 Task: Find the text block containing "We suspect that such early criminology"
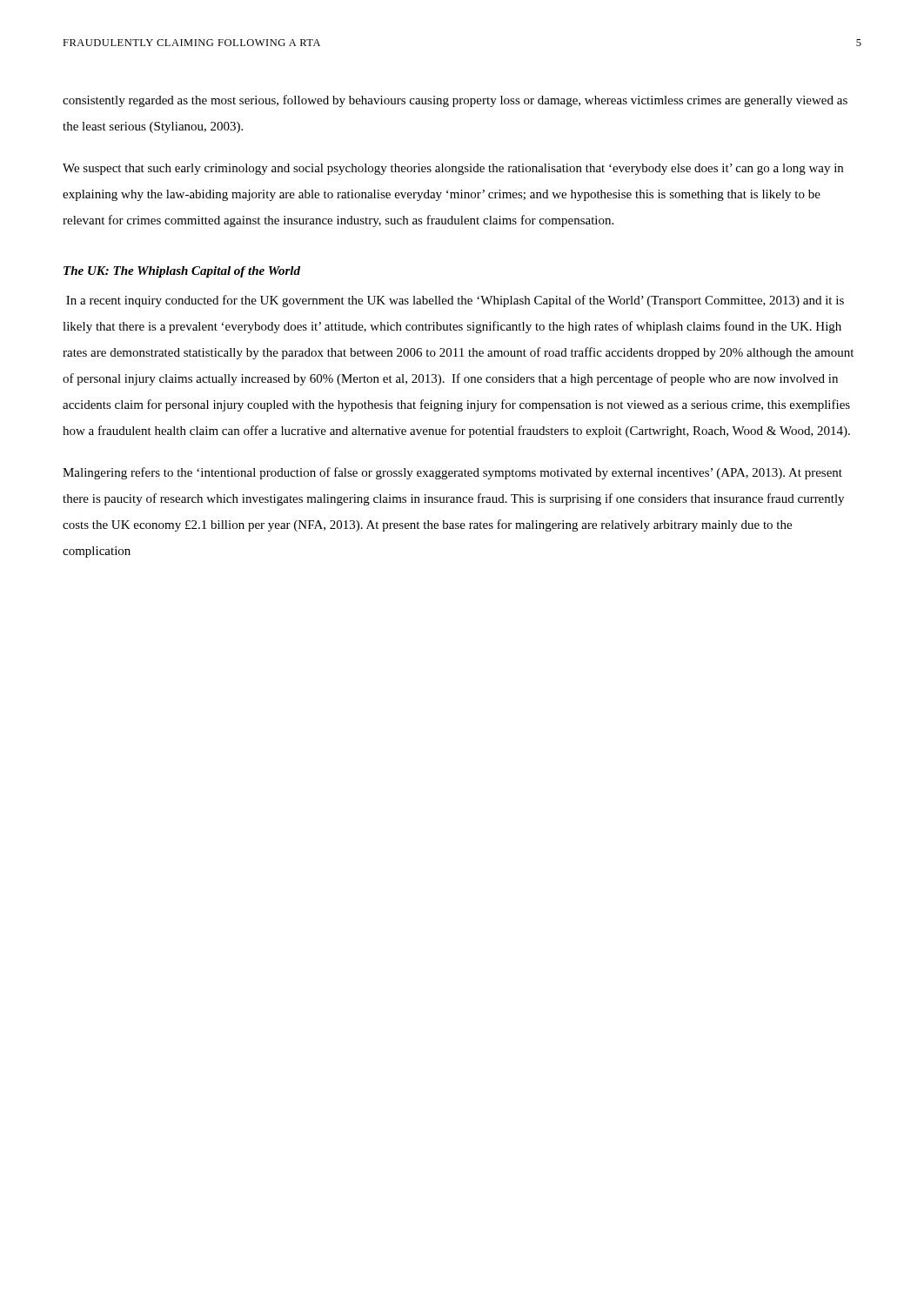coord(453,194)
